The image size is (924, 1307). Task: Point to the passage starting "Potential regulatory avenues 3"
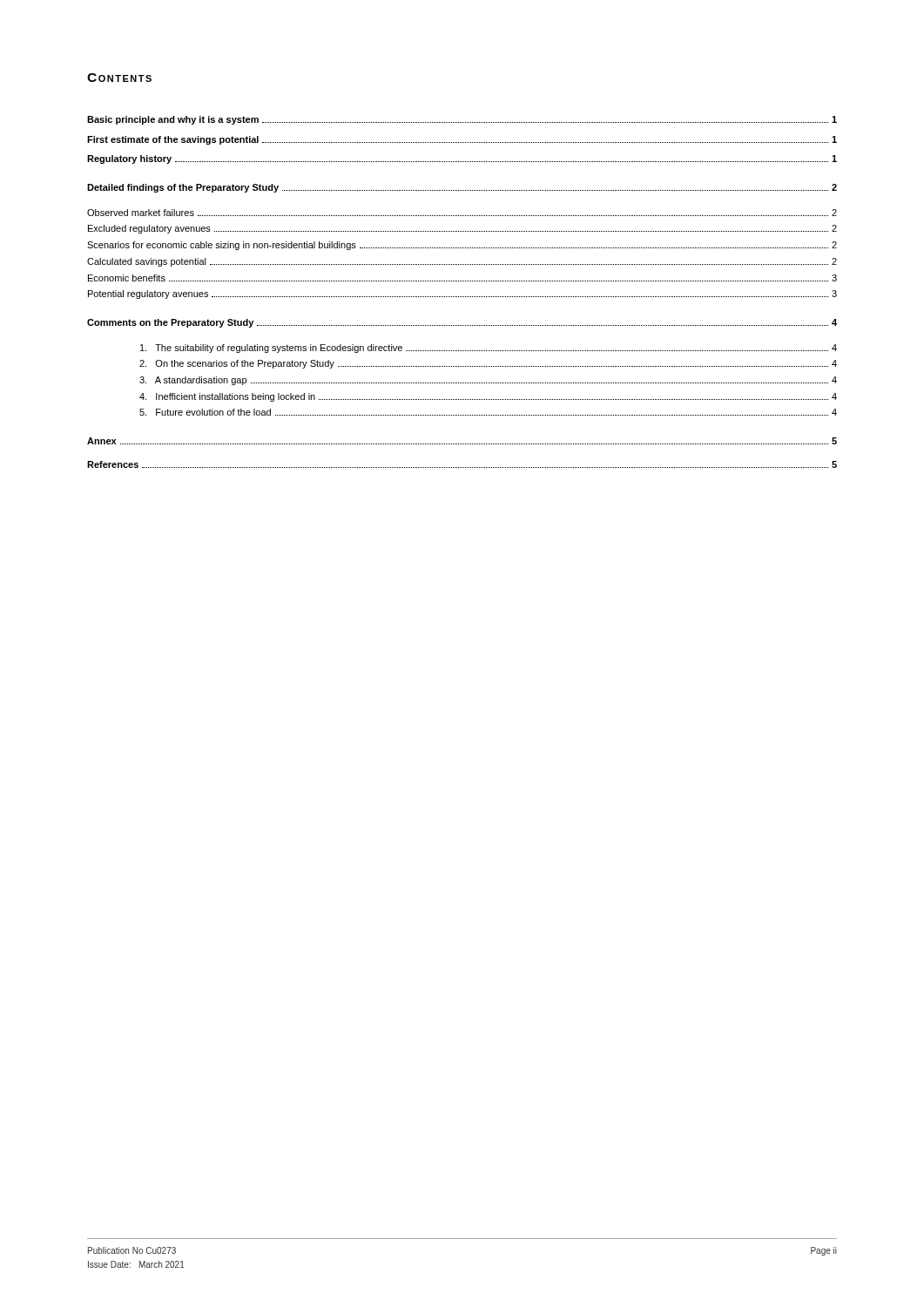(462, 294)
